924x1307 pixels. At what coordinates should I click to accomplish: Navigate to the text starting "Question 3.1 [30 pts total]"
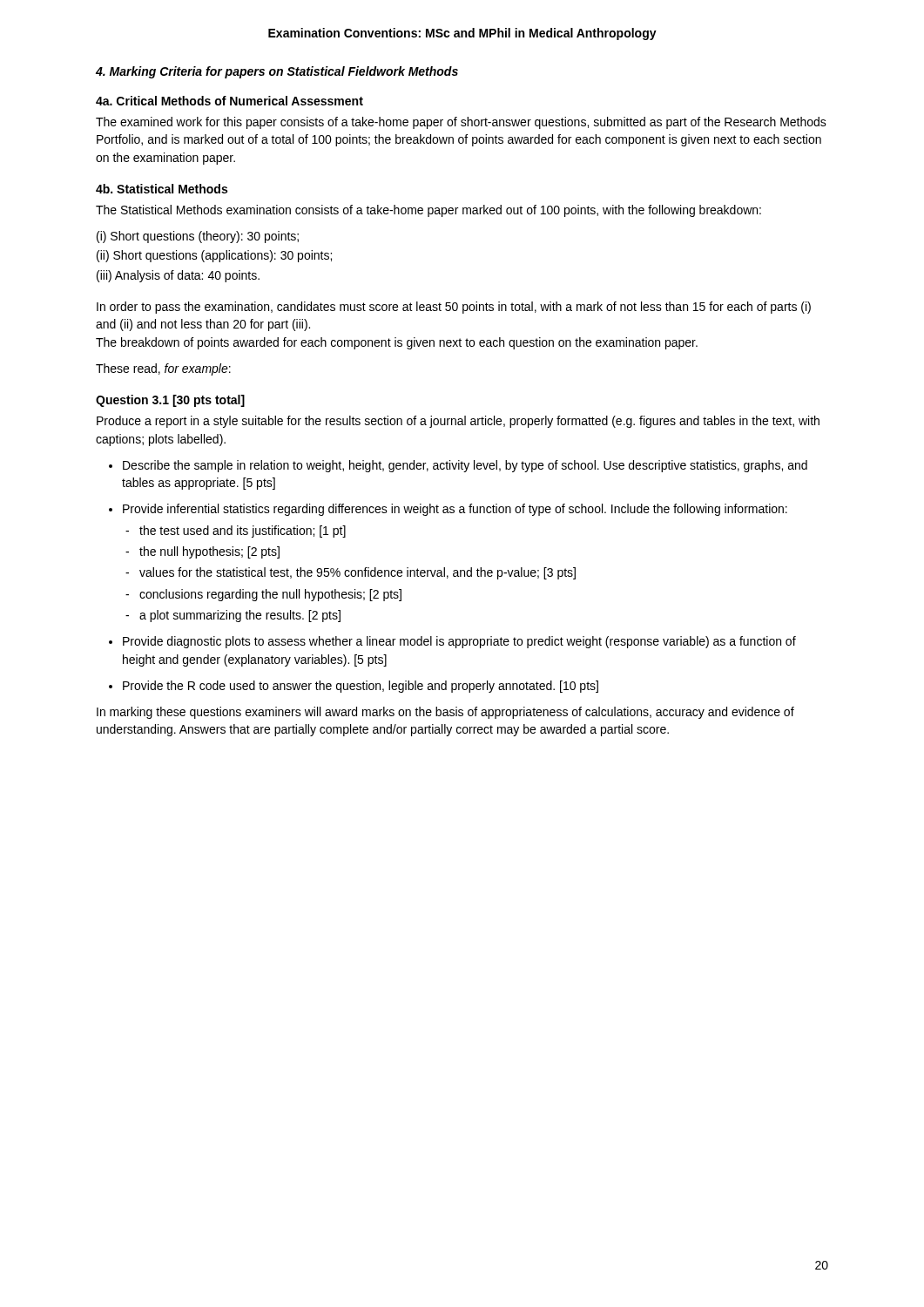click(170, 401)
